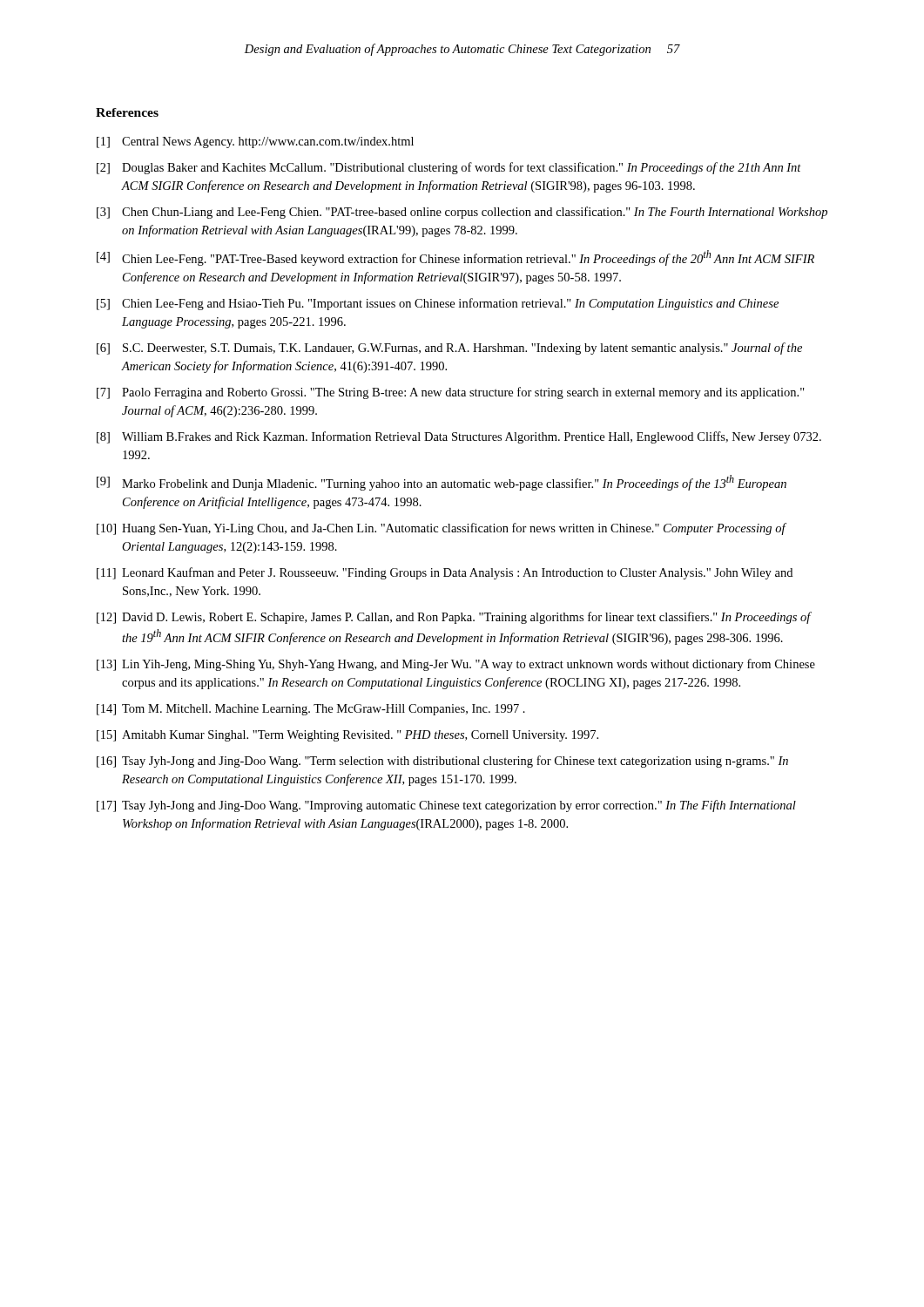
Task: Click on the text block starting "[16] Tsay Jyh-Jong and Jing-Doo Wang. "Term selection"
Action: click(462, 770)
